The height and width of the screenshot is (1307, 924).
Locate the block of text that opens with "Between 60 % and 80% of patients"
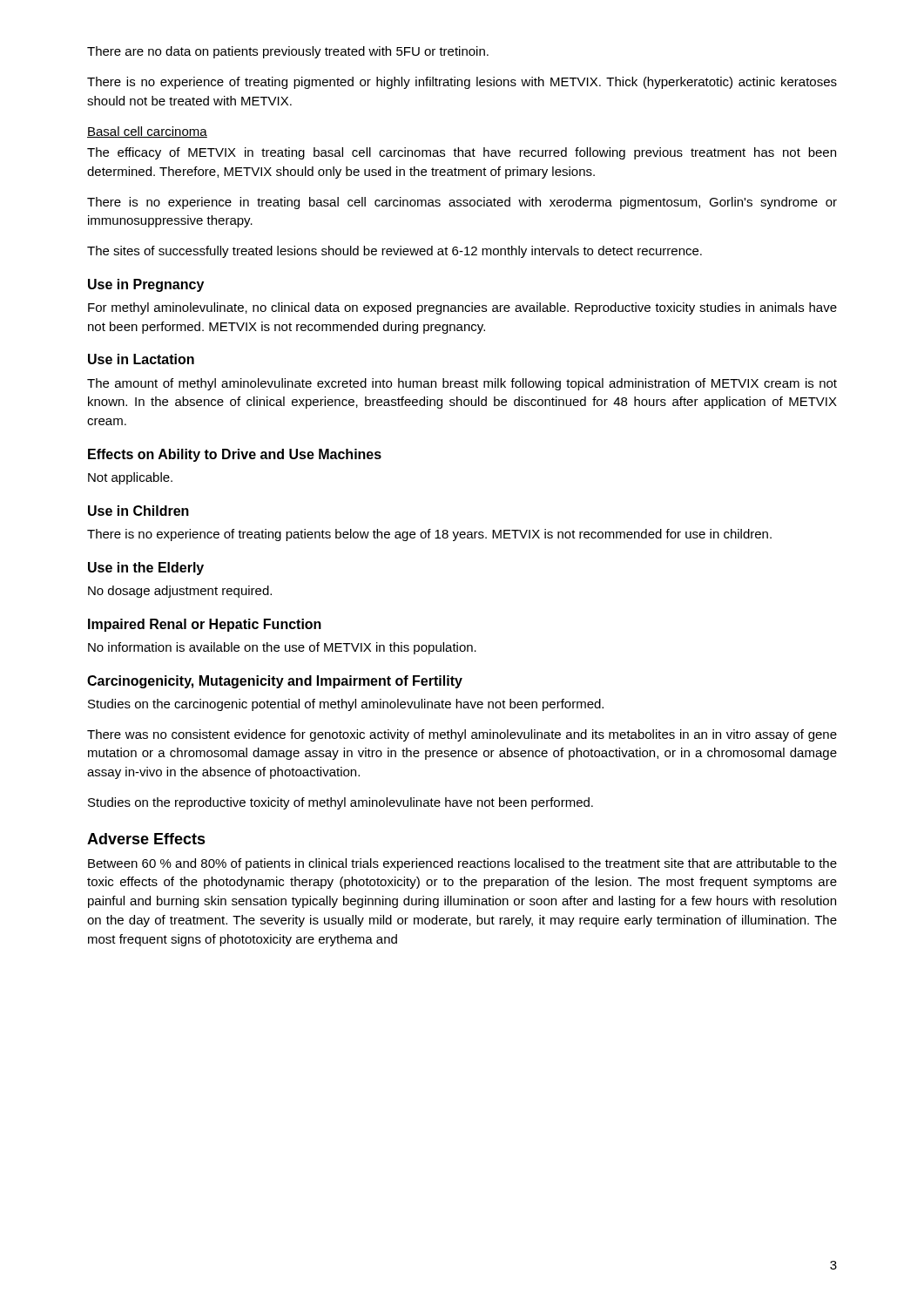coord(462,901)
